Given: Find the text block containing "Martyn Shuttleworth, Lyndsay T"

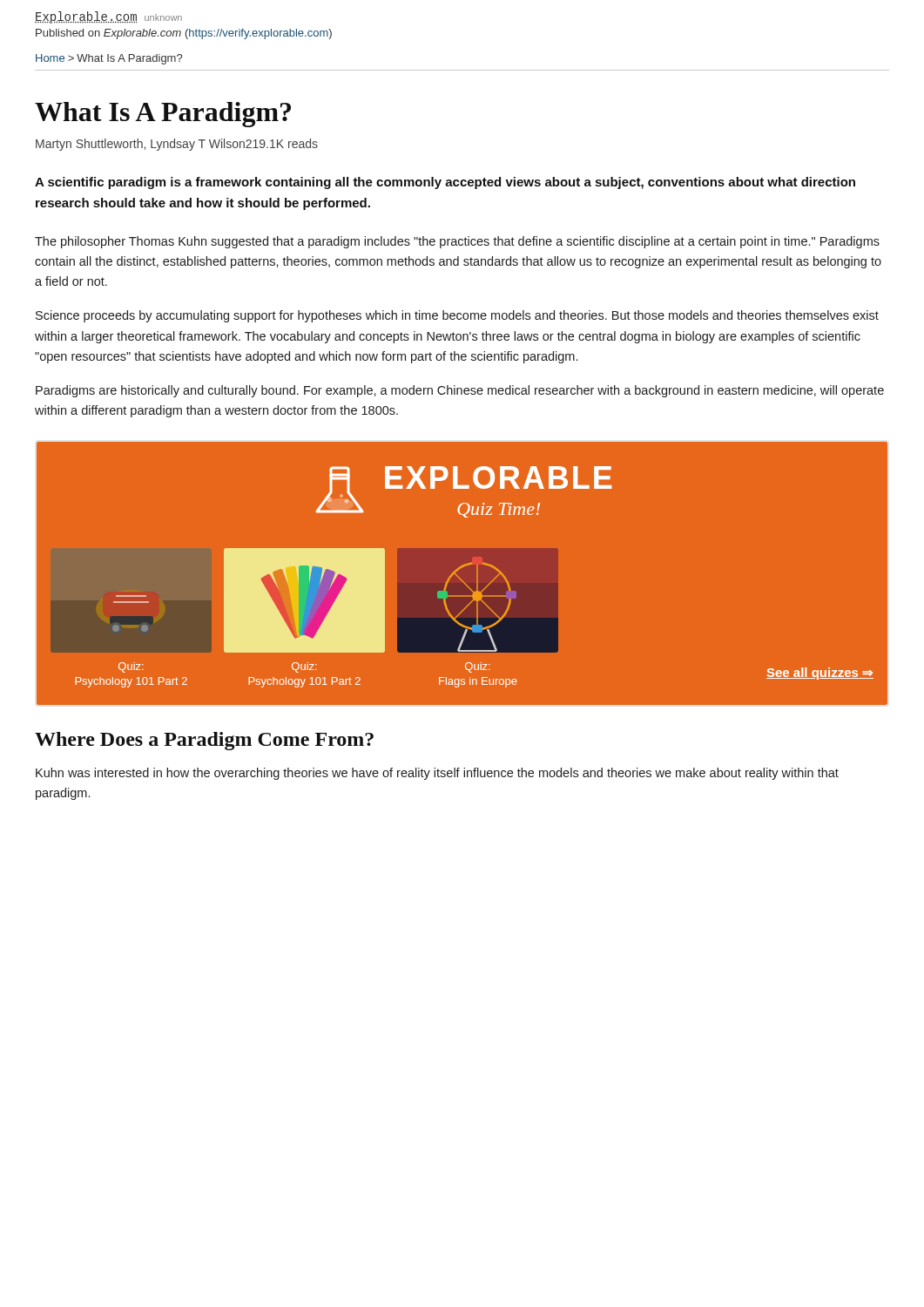Looking at the screenshot, I should (x=176, y=144).
